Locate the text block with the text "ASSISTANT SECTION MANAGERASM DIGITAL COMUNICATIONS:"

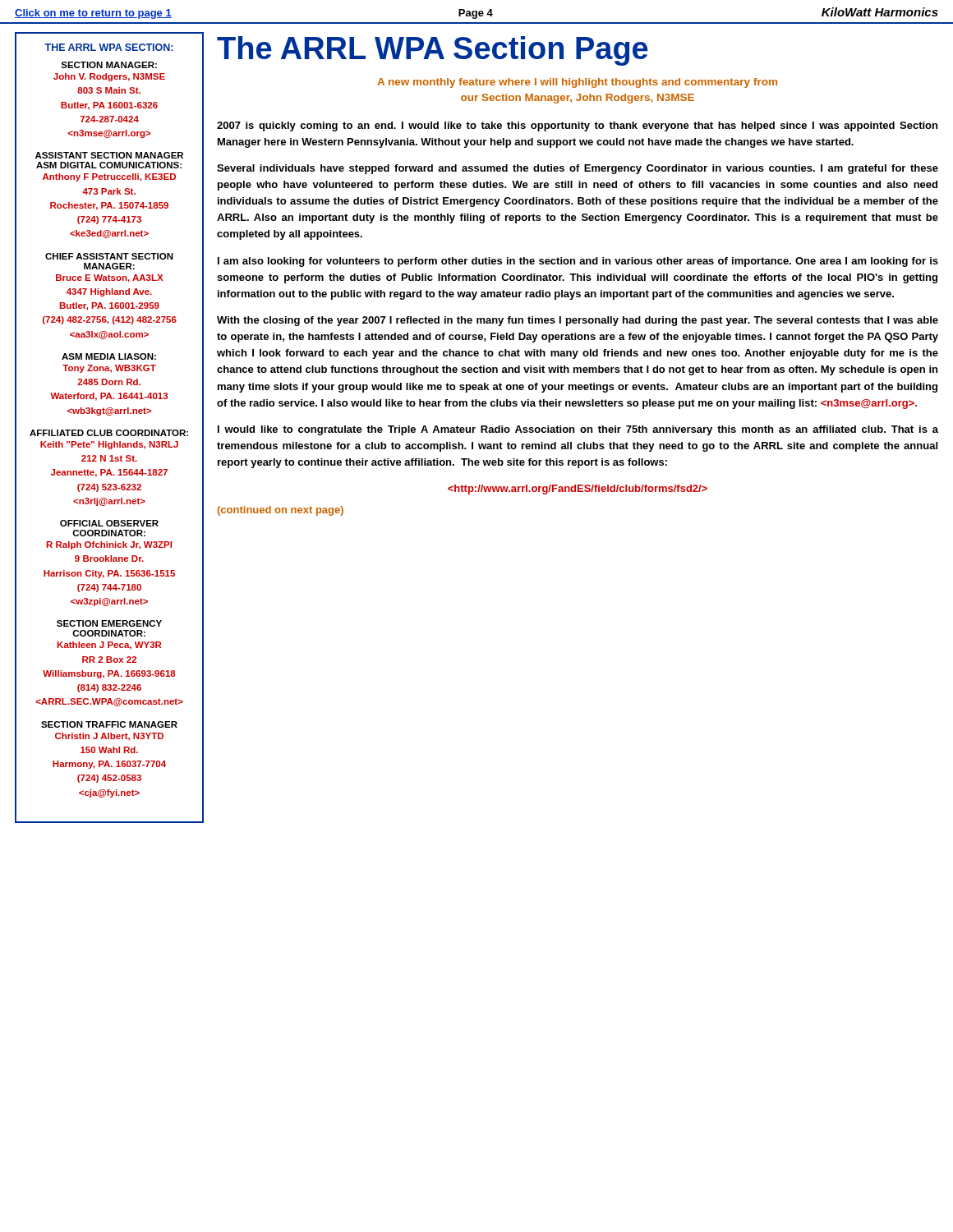pos(109,196)
